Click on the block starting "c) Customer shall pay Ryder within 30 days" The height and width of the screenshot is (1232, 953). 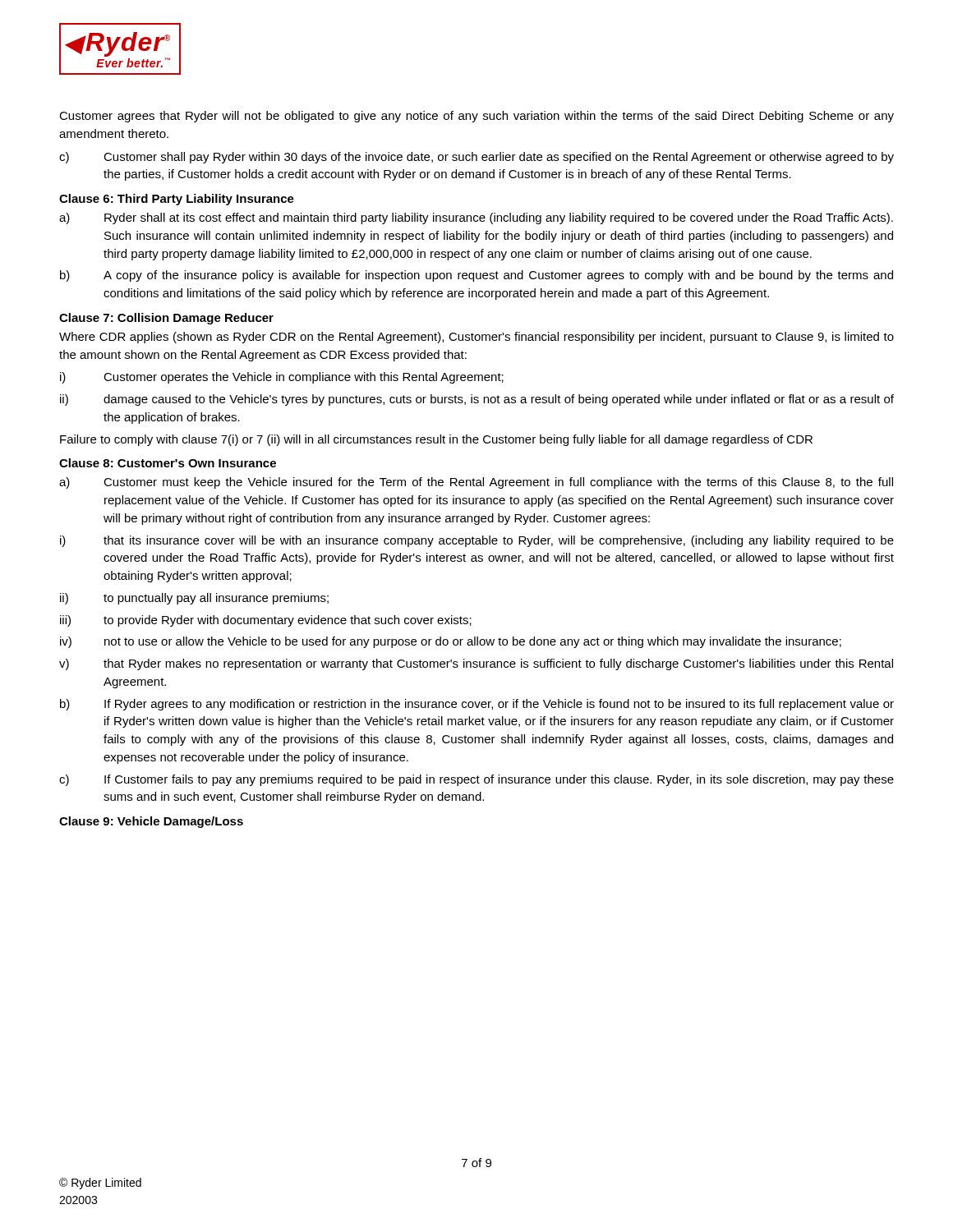(476, 165)
